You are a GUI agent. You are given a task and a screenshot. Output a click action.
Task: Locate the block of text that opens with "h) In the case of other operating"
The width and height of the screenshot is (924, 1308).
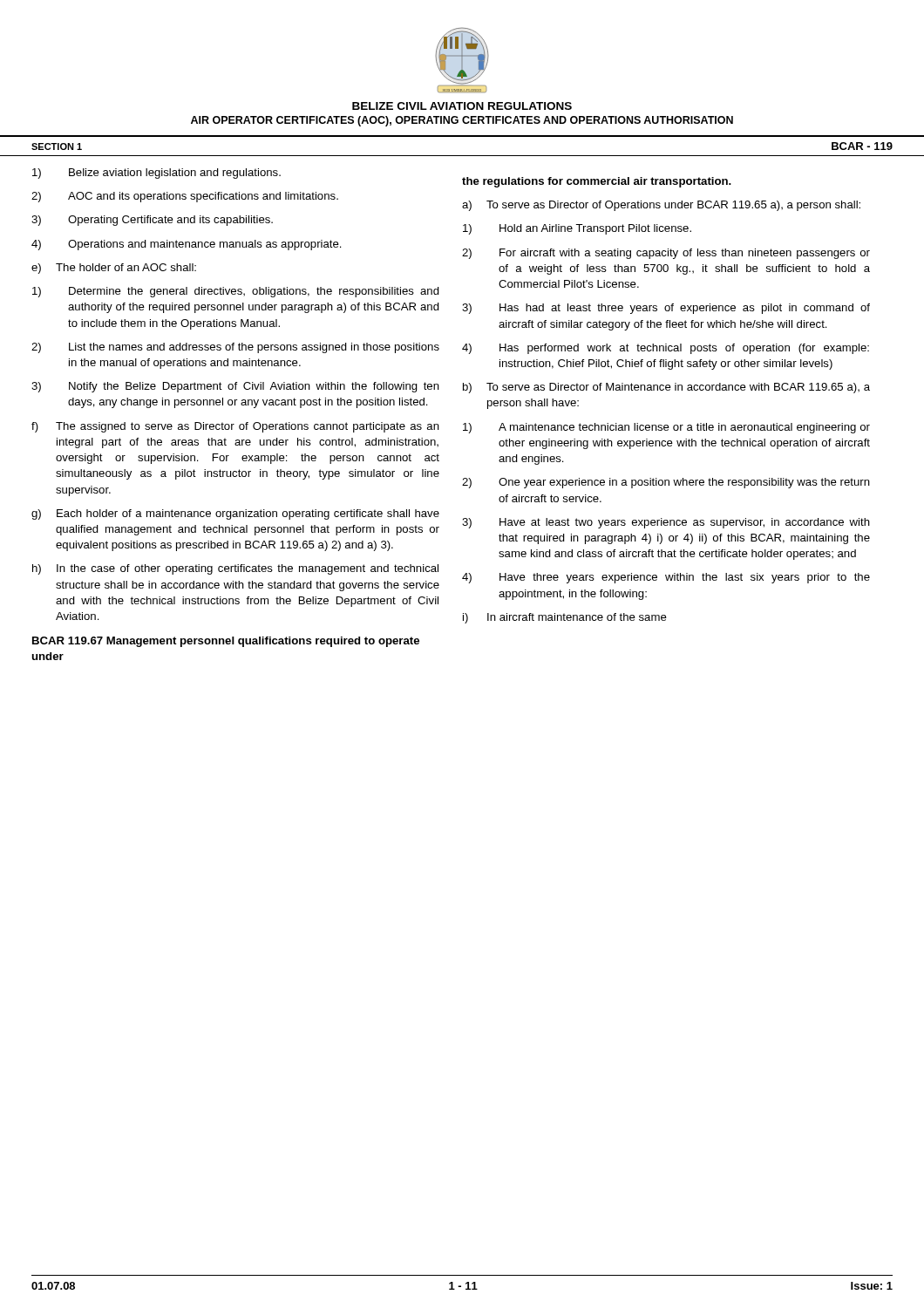[235, 593]
